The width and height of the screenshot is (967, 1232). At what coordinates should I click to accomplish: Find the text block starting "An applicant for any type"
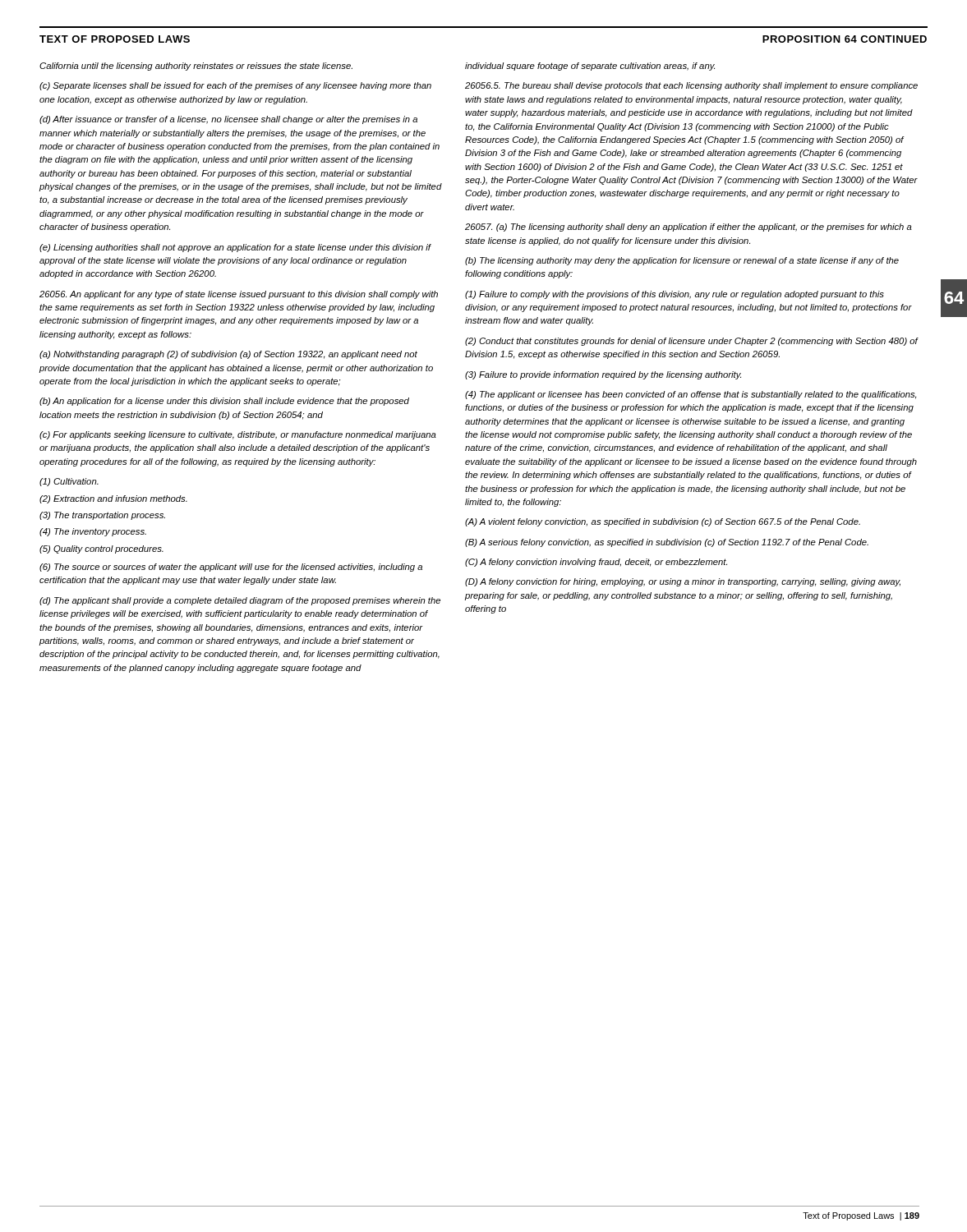239,314
